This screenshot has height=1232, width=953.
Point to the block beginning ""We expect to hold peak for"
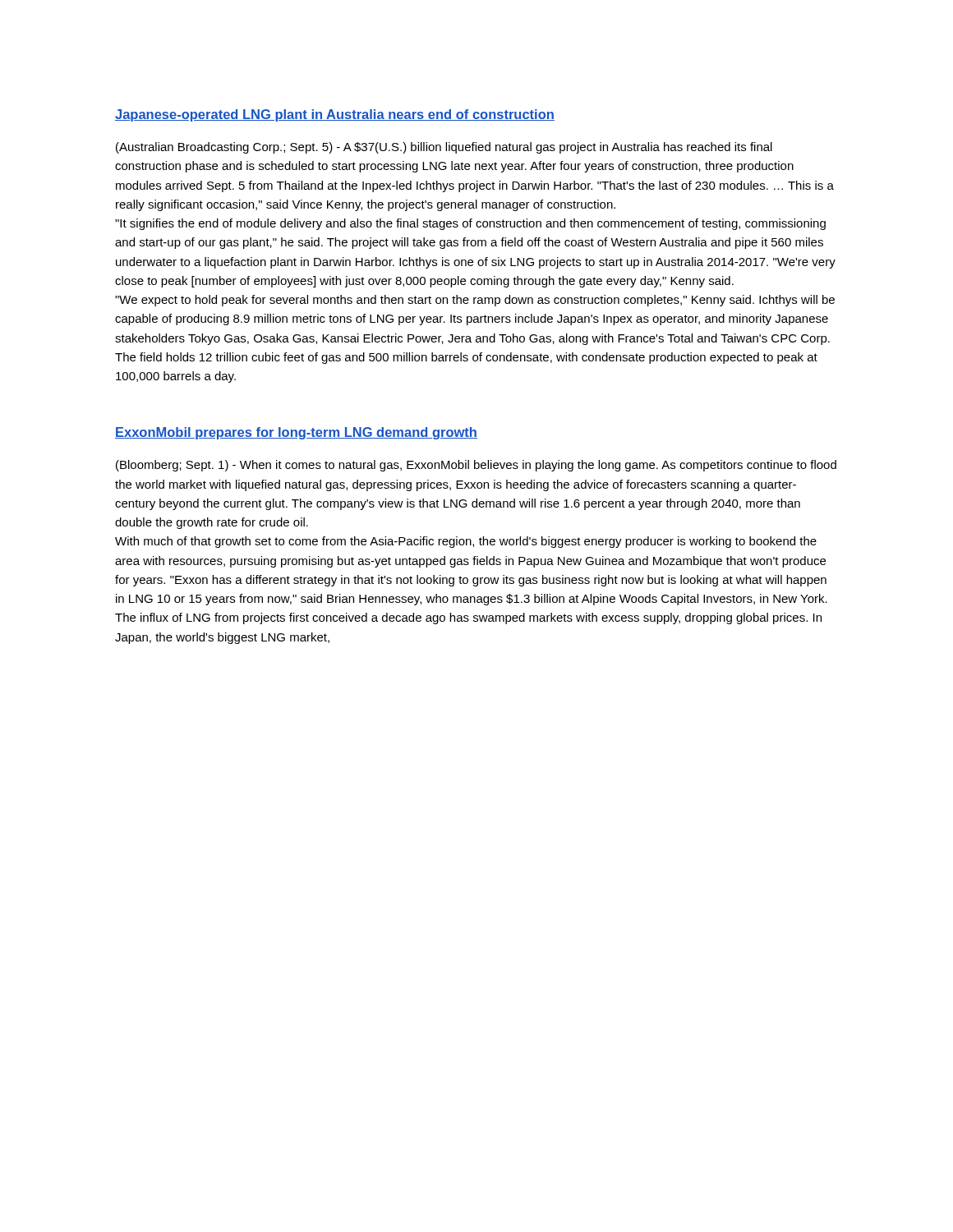coord(476,338)
